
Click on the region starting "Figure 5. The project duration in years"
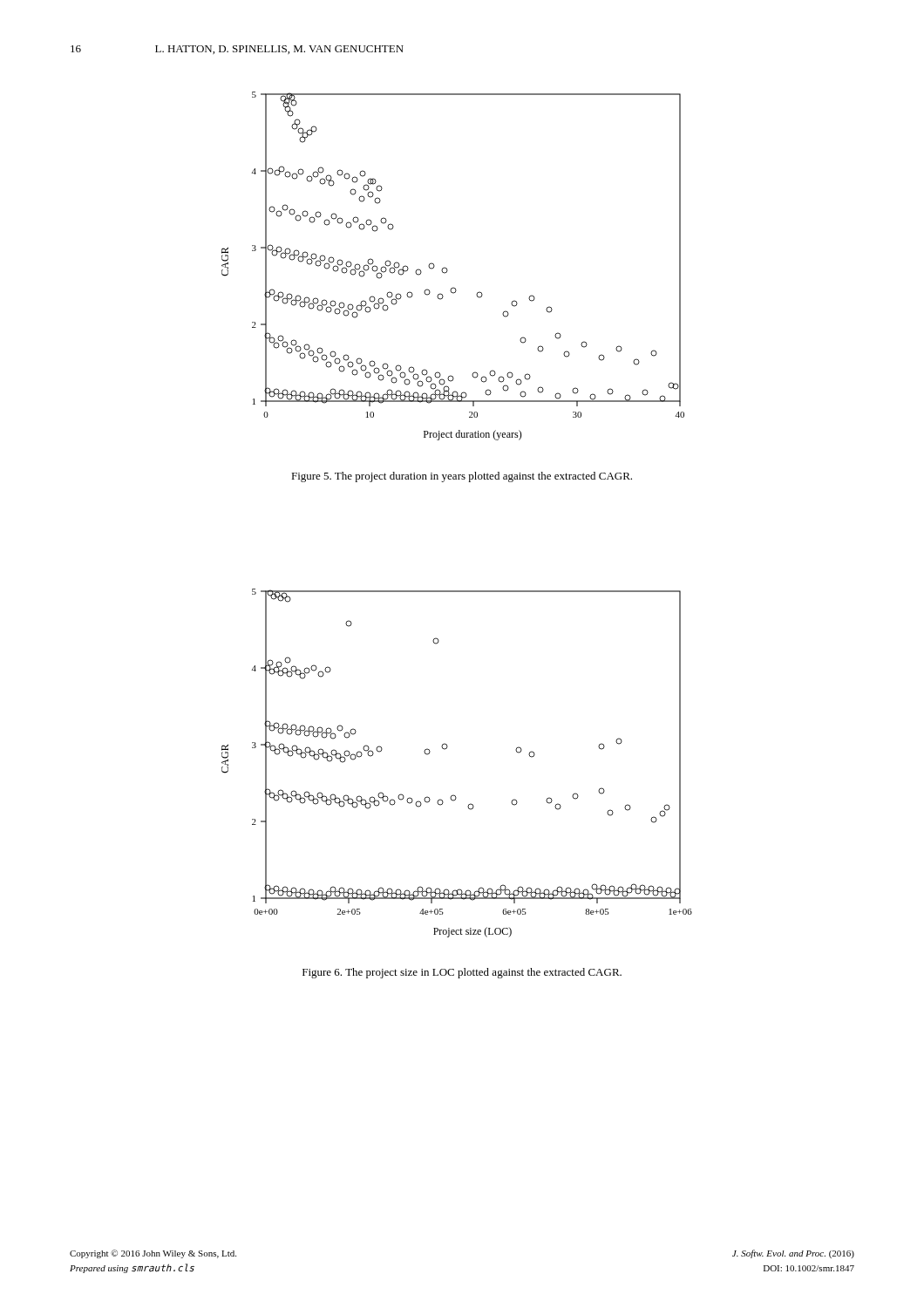(462, 476)
